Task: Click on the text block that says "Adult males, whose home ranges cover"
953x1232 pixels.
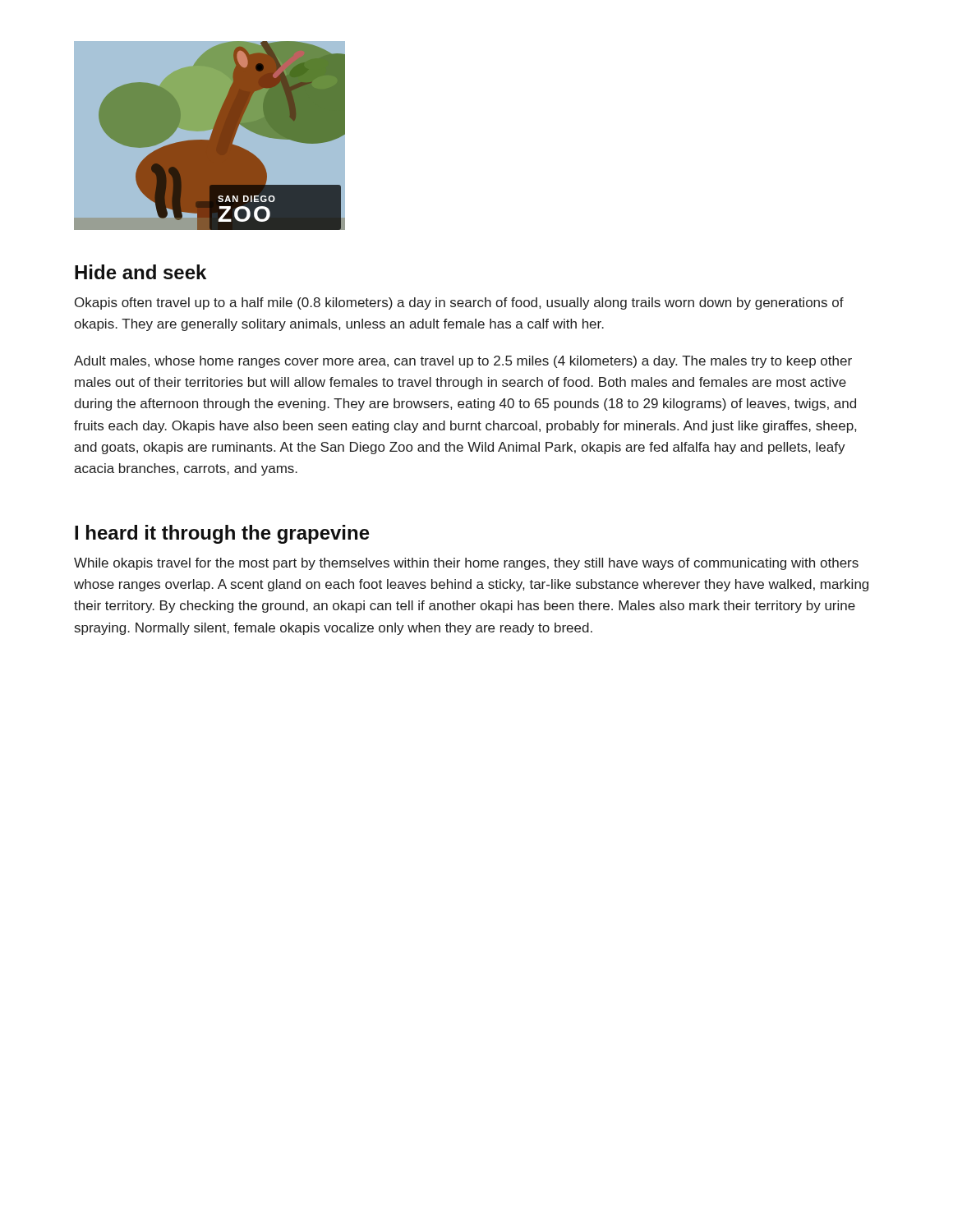Action: 466,415
